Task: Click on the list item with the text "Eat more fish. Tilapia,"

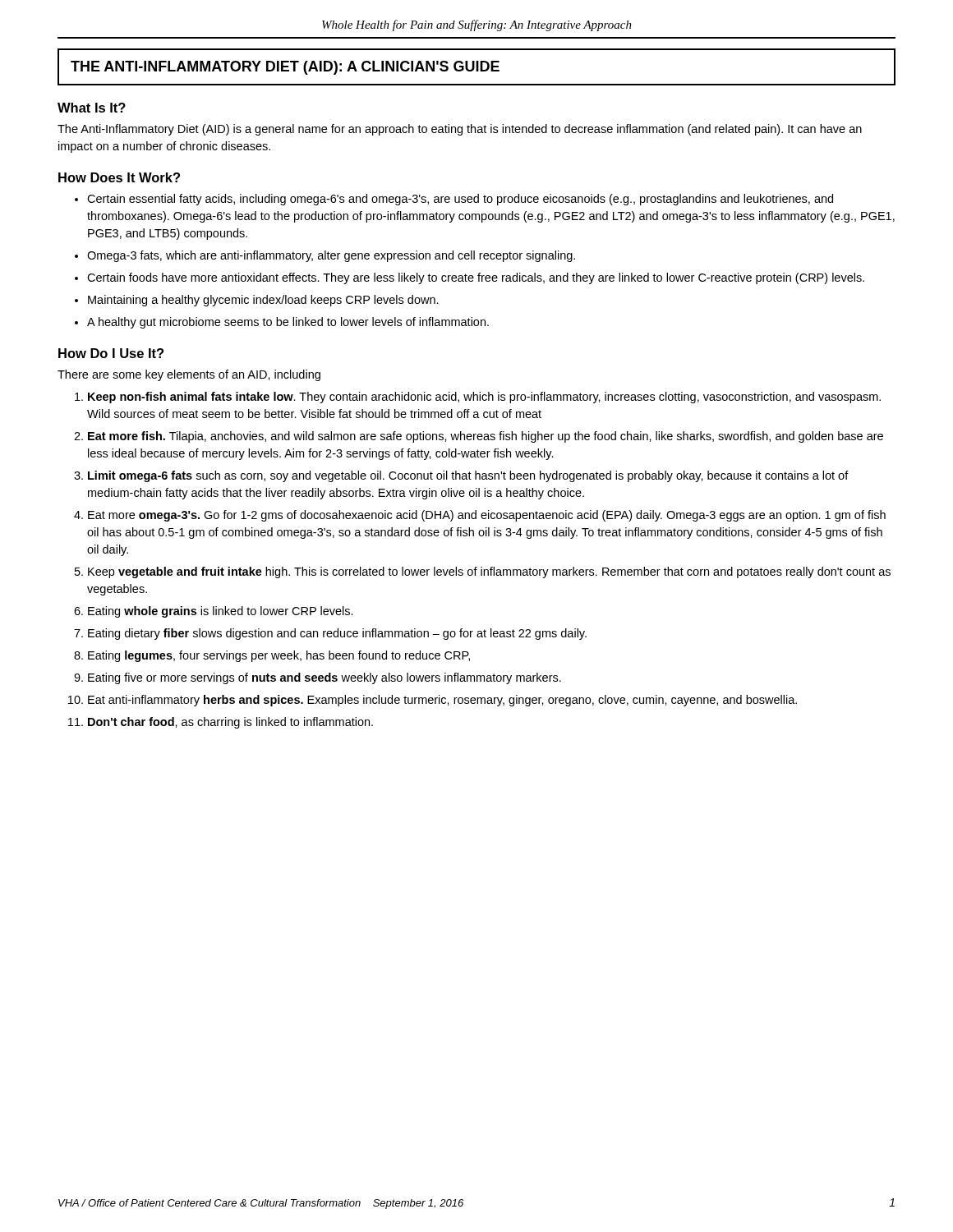Action: click(x=485, y=445)
